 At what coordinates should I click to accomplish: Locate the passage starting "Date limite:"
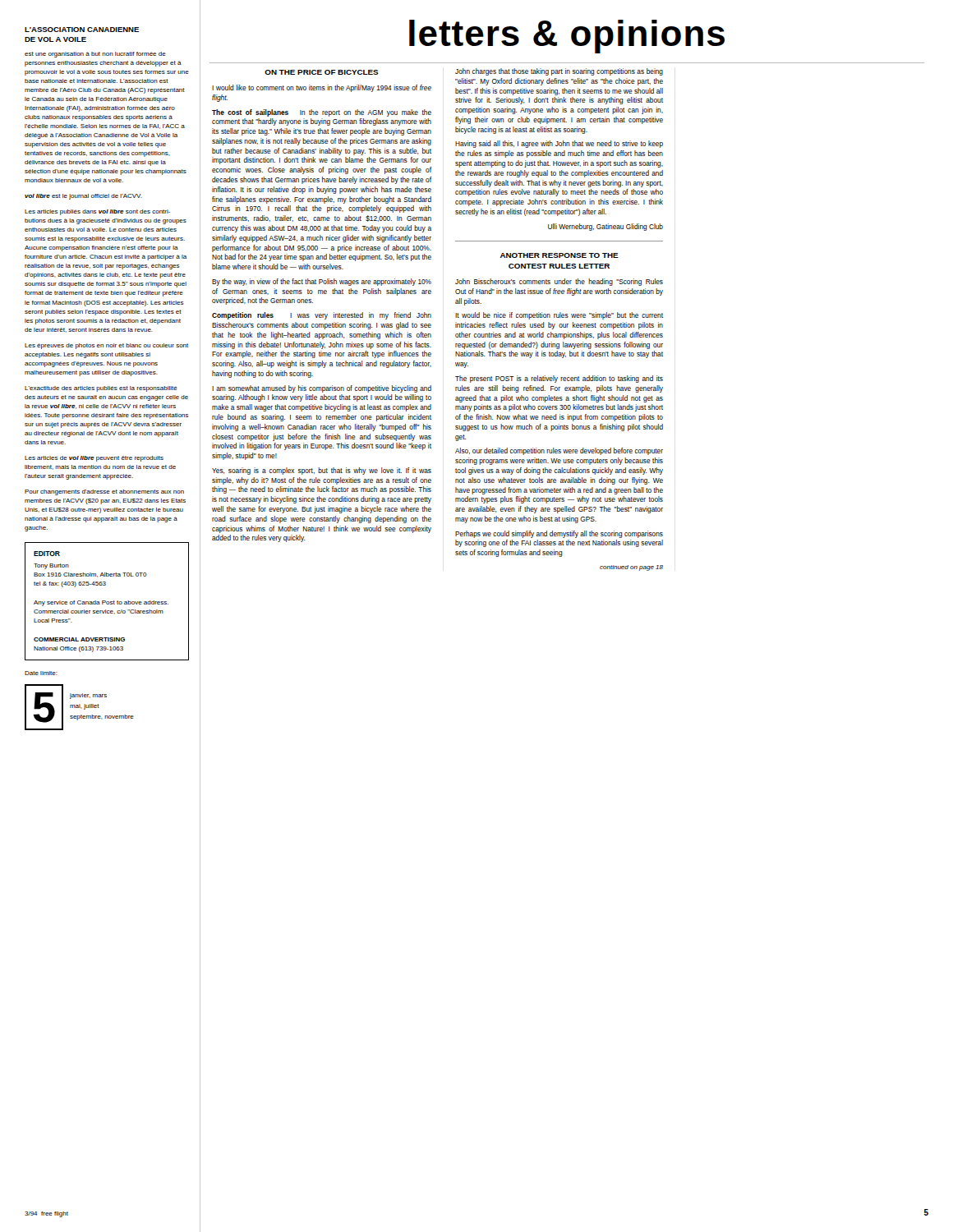(41, 673)
